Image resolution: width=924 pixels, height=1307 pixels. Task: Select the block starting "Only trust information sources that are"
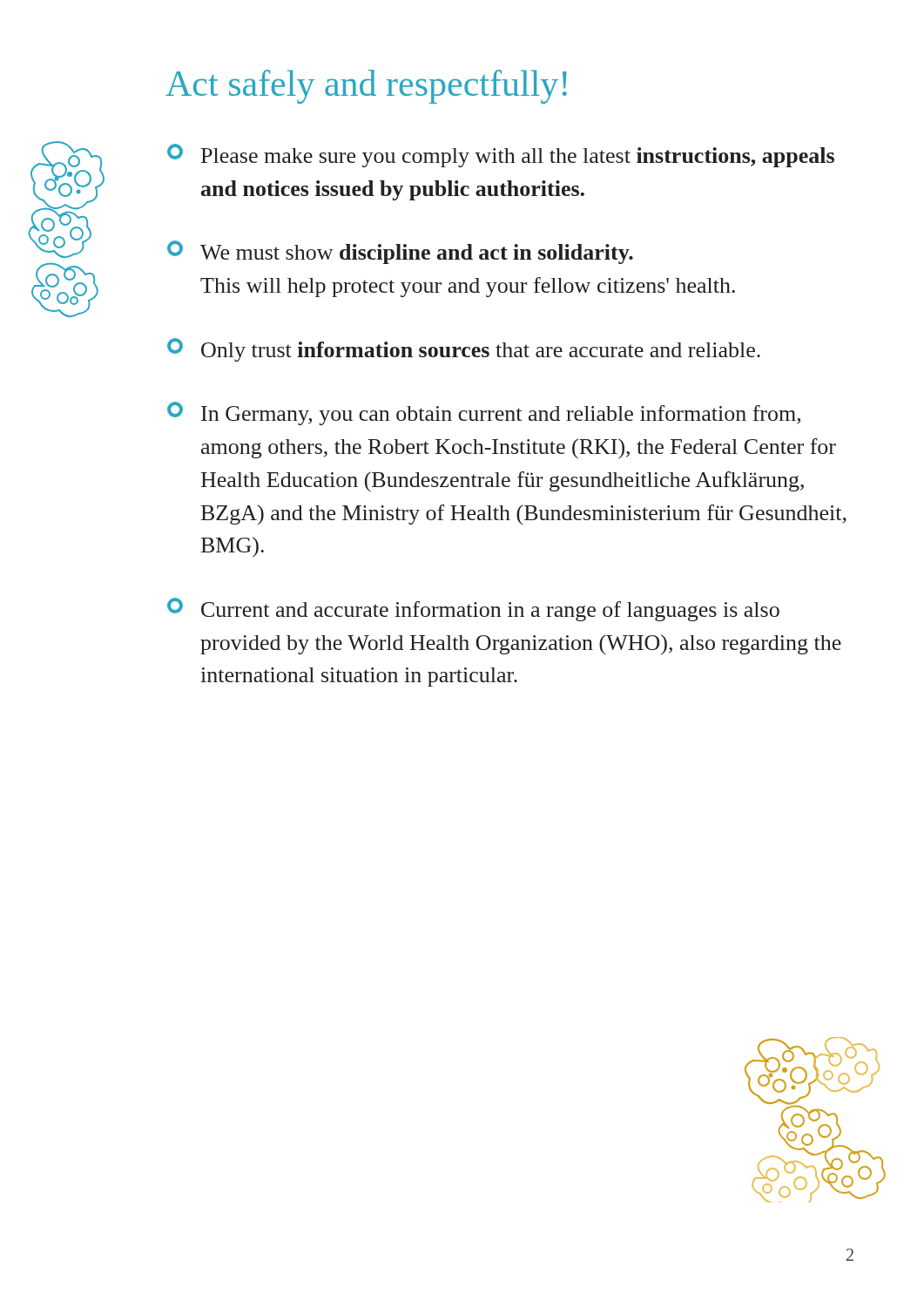pyautogui.click(x=463, y=350)
